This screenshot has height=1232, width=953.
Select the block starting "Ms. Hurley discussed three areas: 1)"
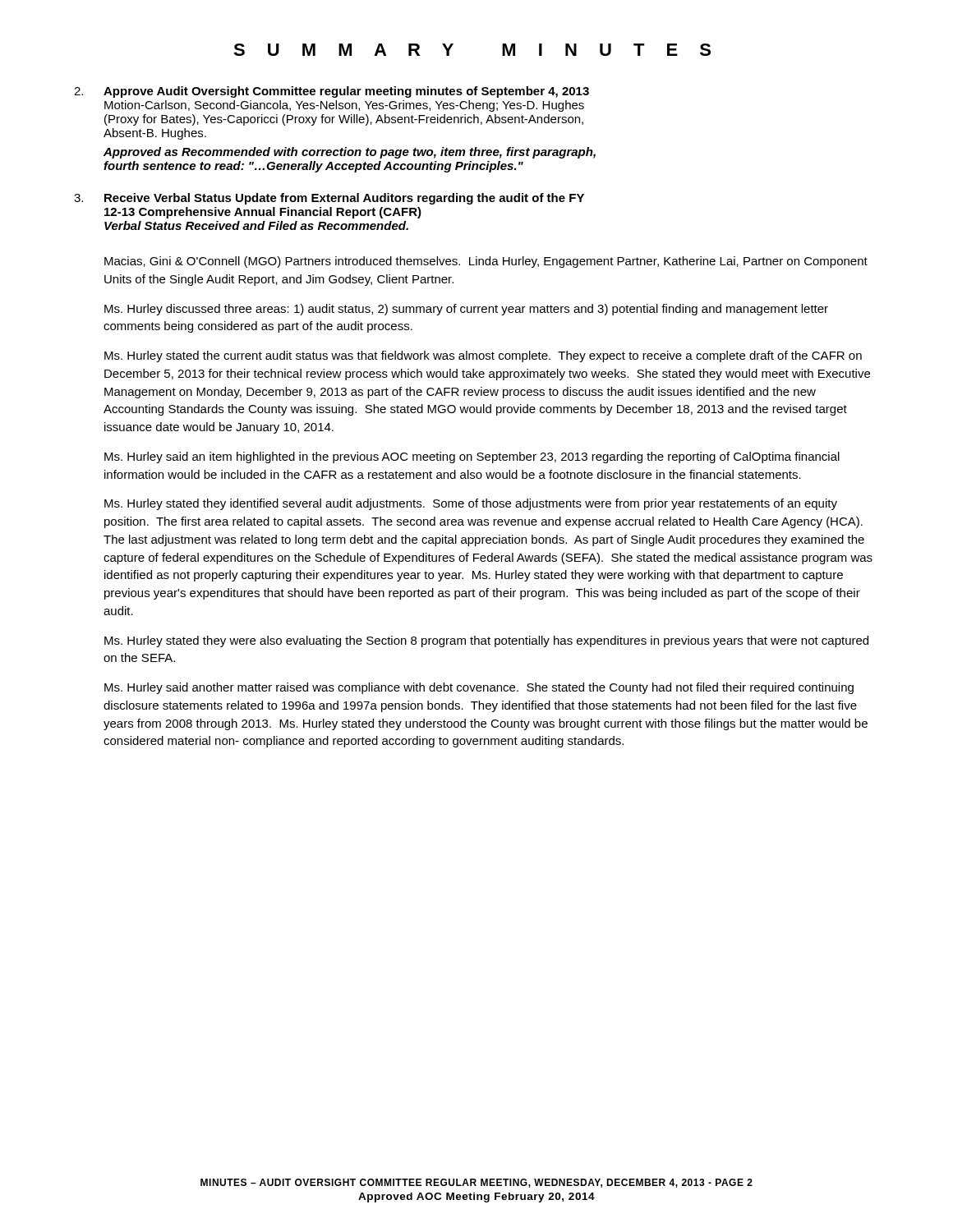click(x=466, y=317)
